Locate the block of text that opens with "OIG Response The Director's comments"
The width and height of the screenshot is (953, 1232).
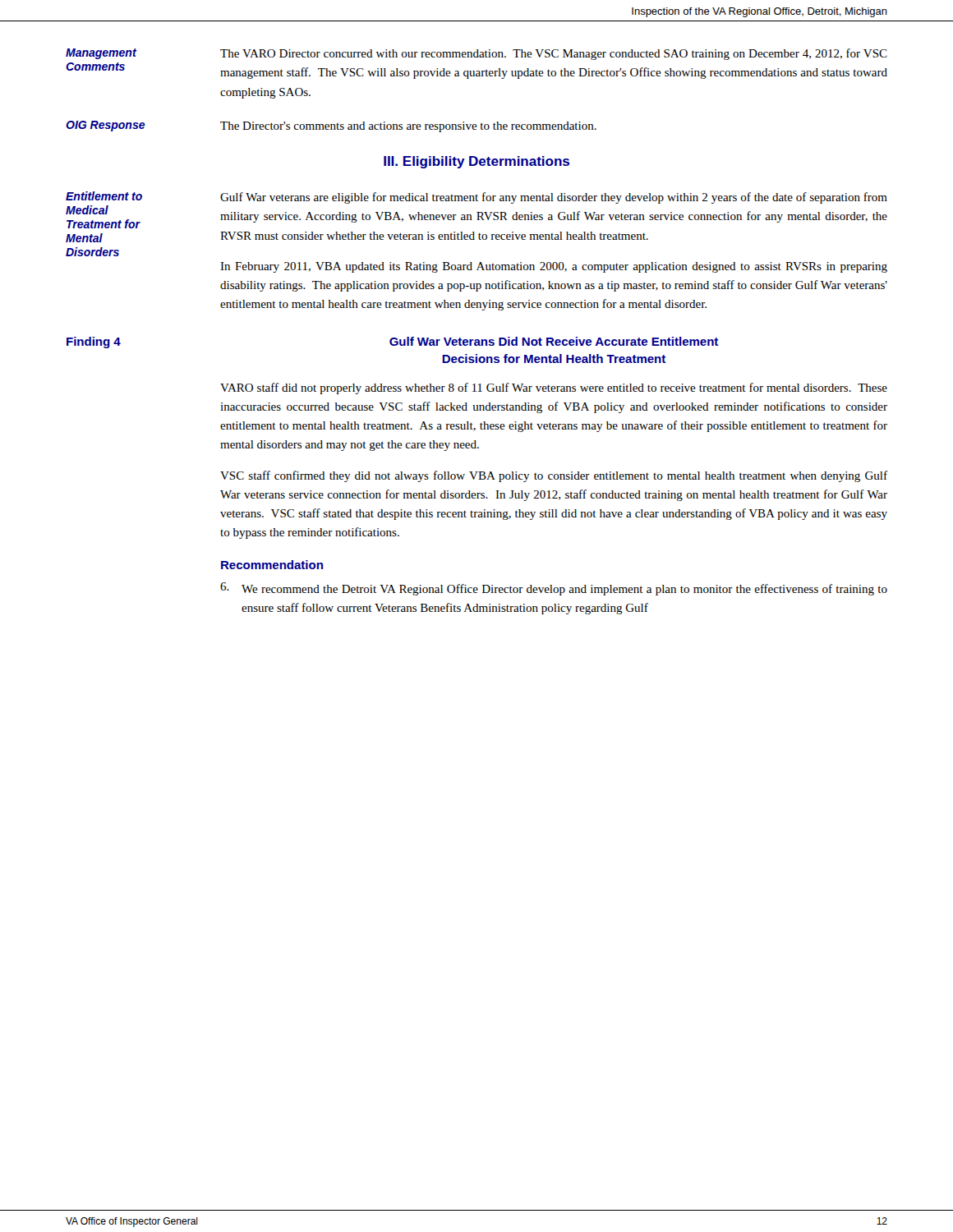click(476, 126)
